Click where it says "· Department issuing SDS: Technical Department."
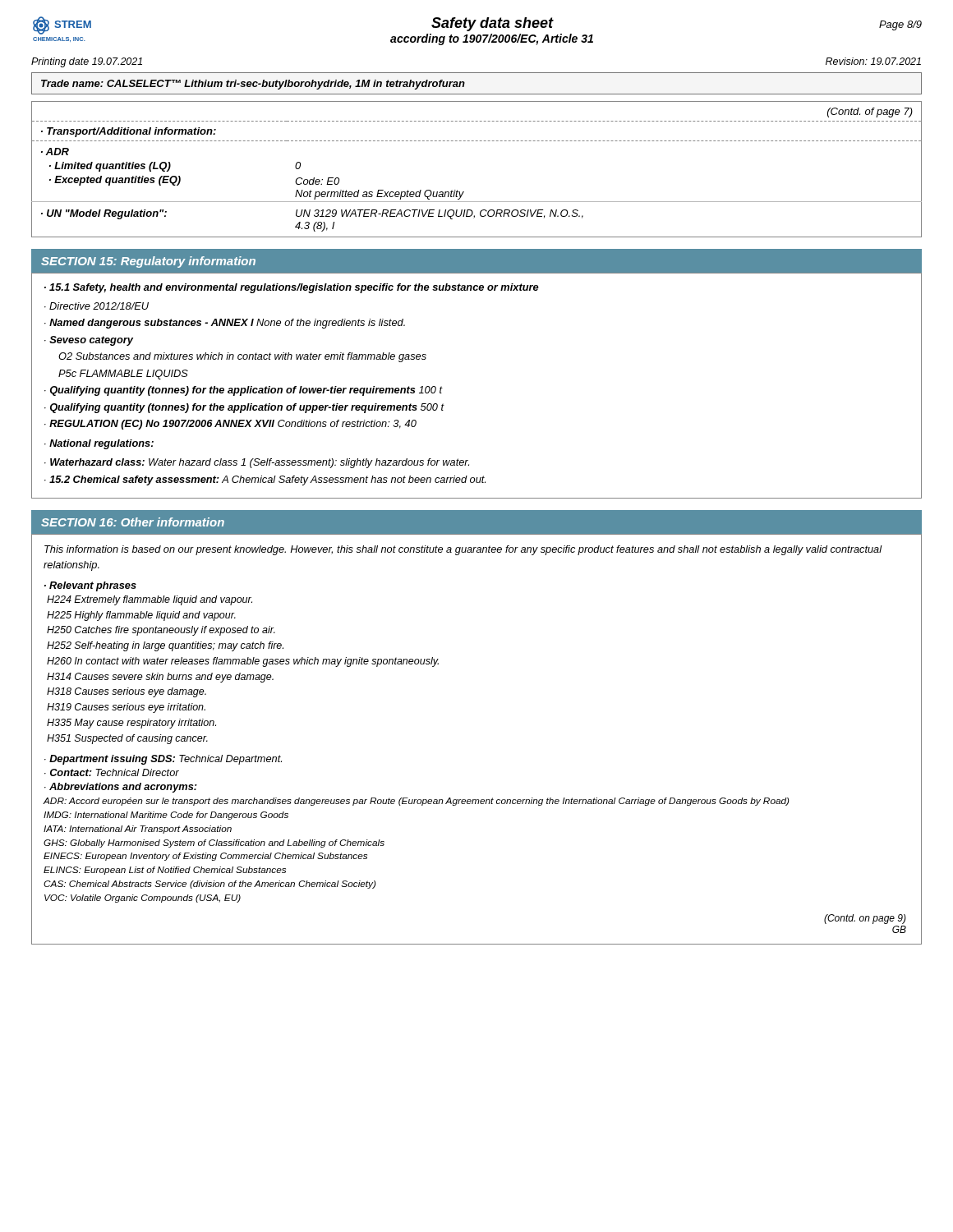 pos(163,759)
